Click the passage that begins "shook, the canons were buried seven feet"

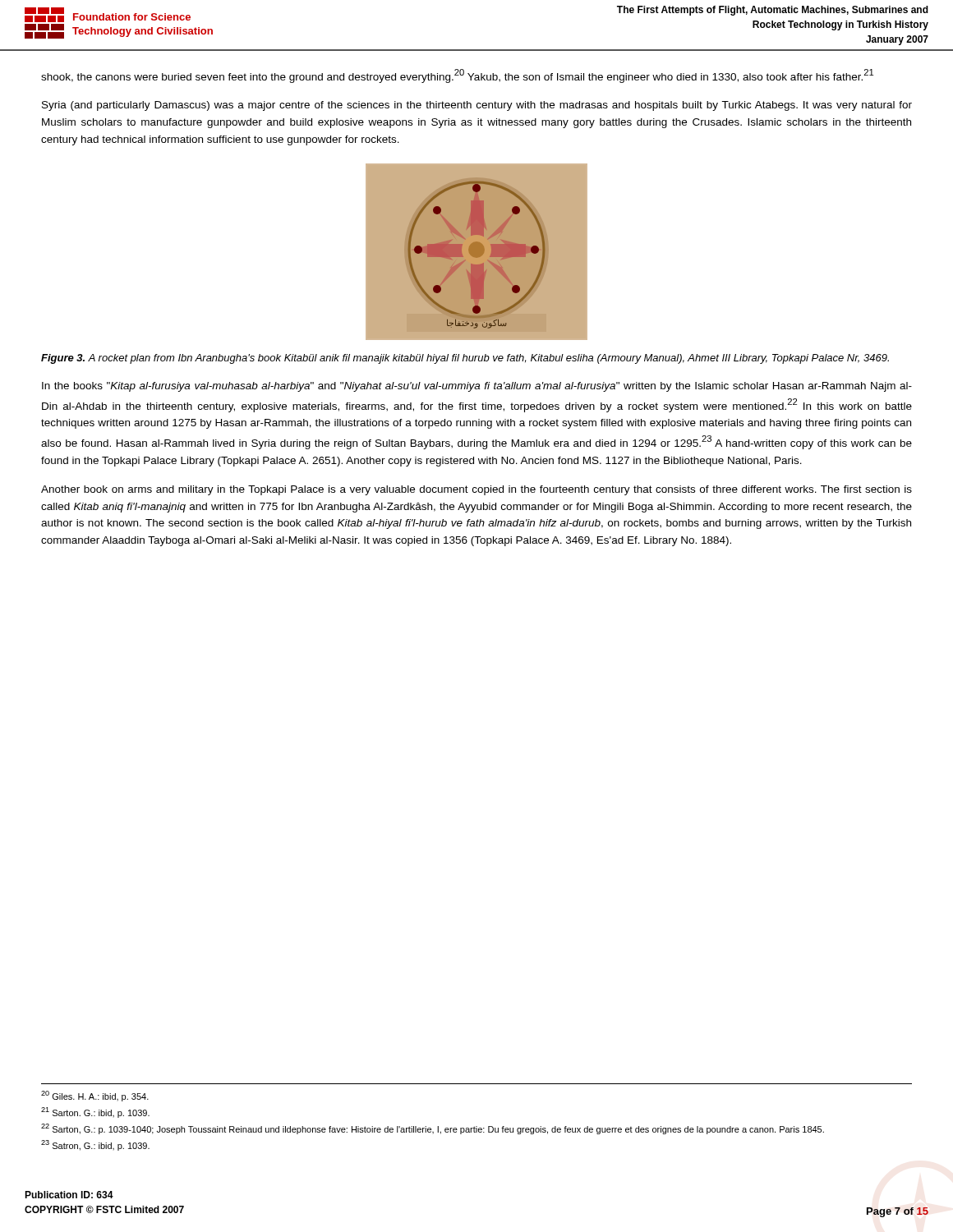(457, 75)
